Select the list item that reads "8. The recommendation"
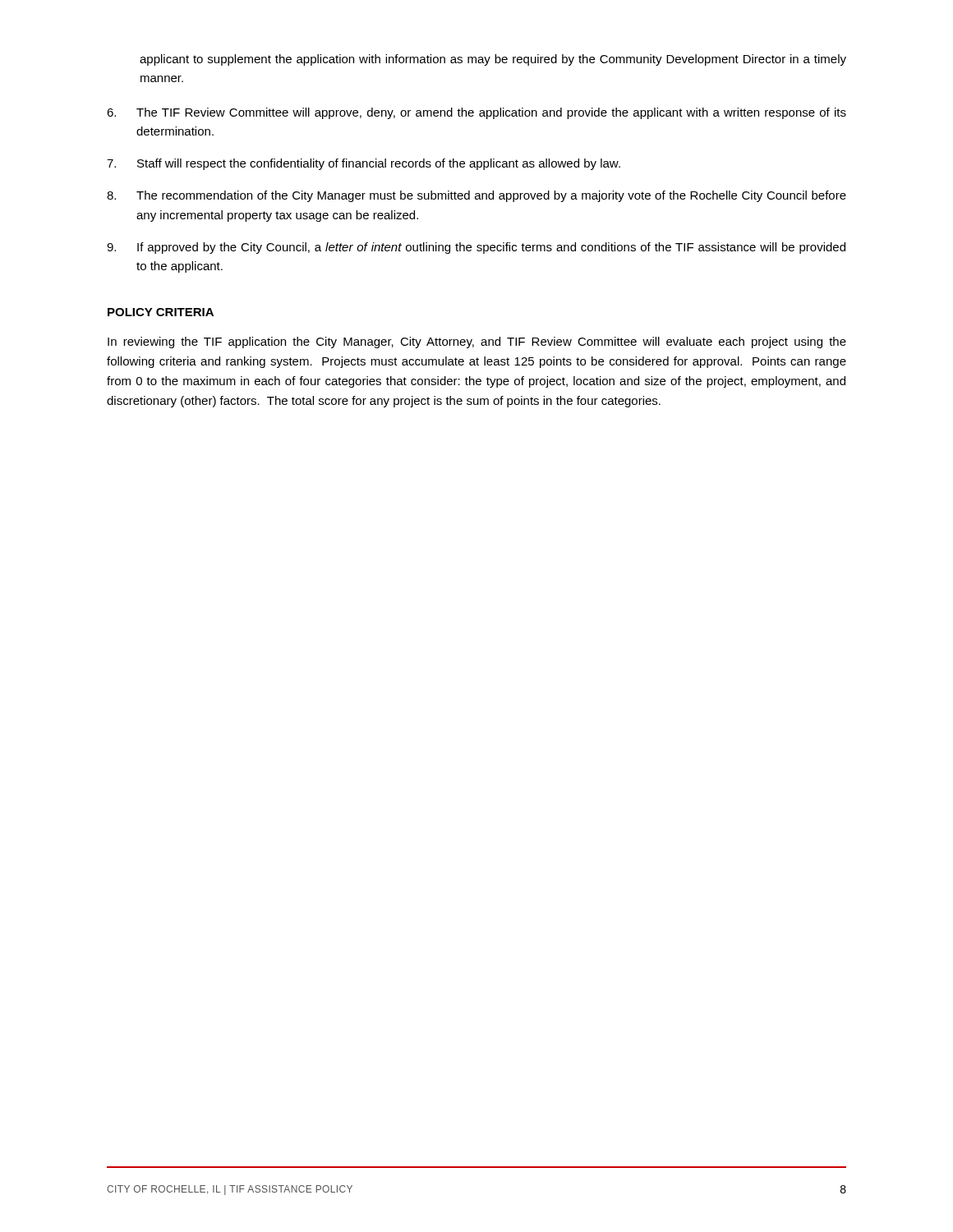The width and height of the screenshot is (953, 1232). [476, 205]
